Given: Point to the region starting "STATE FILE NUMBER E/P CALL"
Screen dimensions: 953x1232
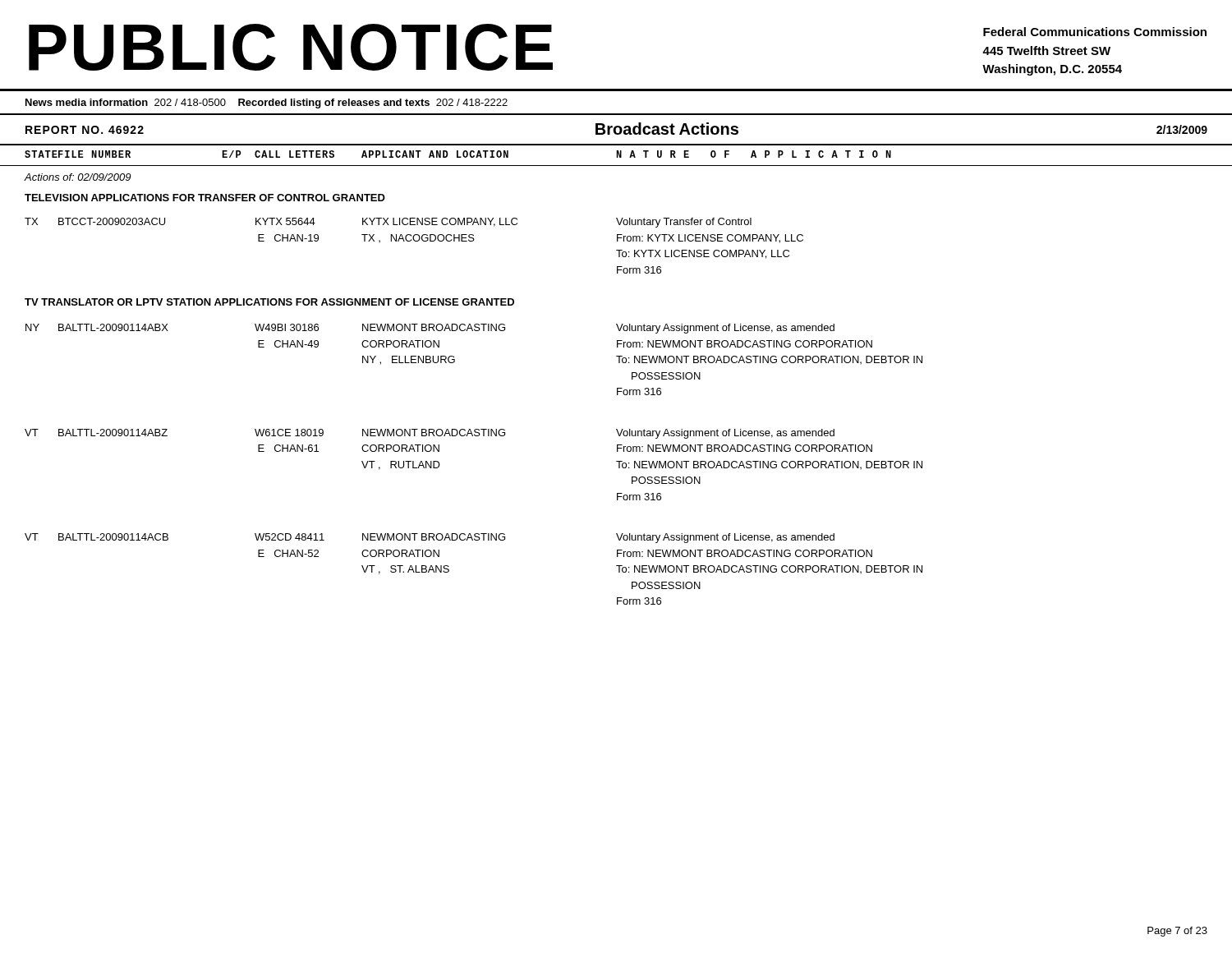Looking at the screenshot, I should pyautogui.click(x=616, y=155).
